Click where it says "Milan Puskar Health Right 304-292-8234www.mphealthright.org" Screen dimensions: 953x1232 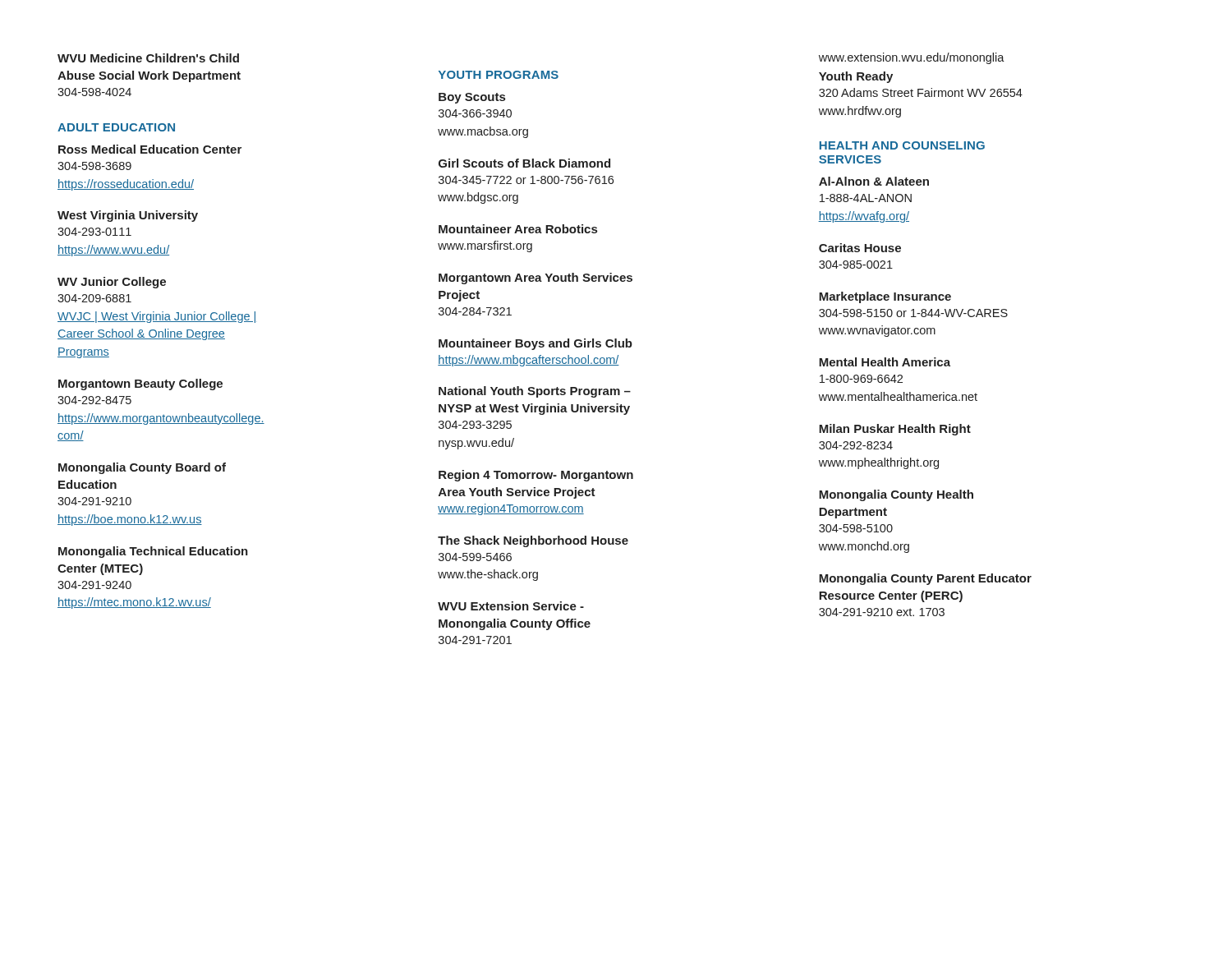click(895, 430)
